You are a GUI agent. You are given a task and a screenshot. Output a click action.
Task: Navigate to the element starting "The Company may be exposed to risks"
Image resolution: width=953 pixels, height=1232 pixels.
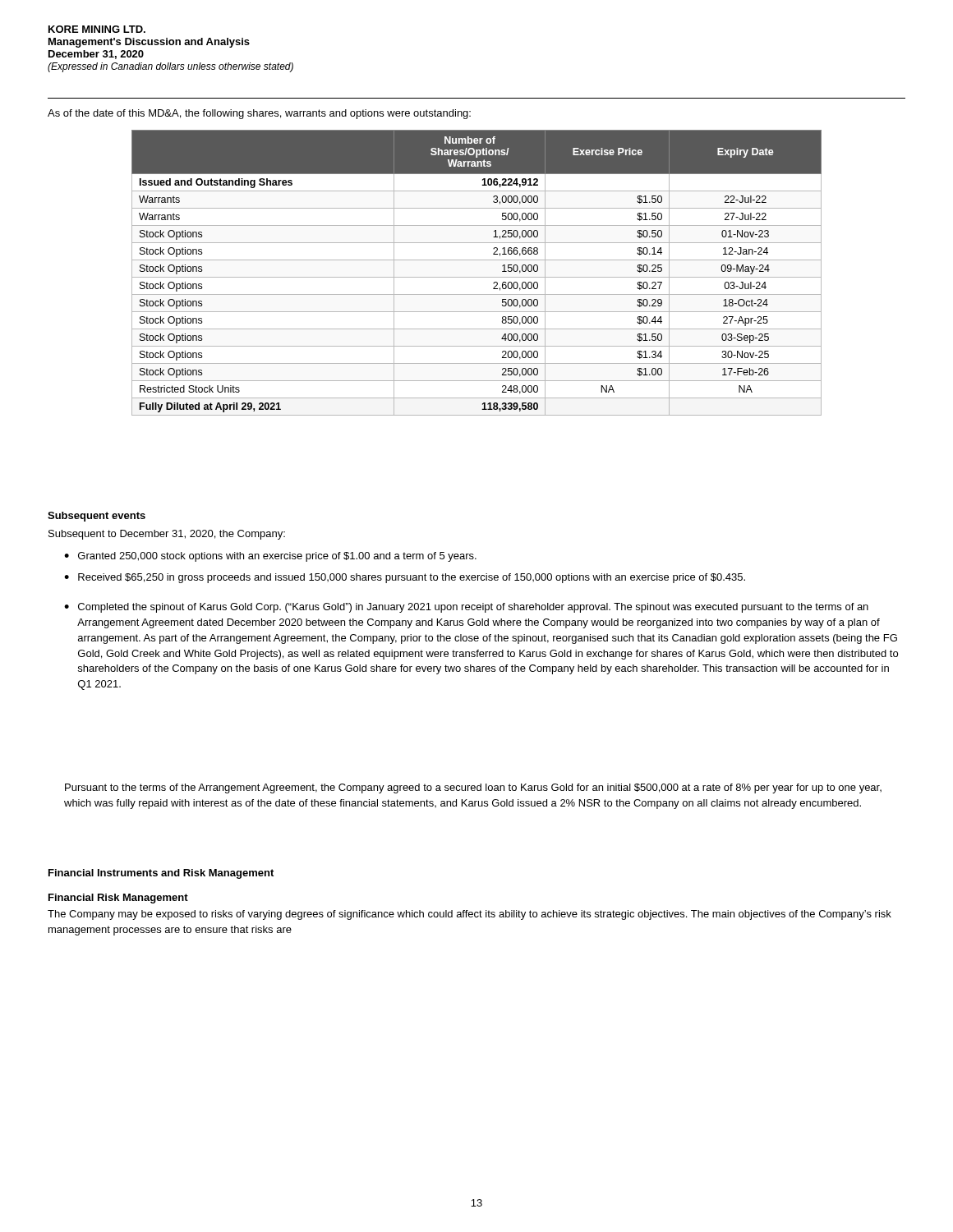[x=469, y=921]
